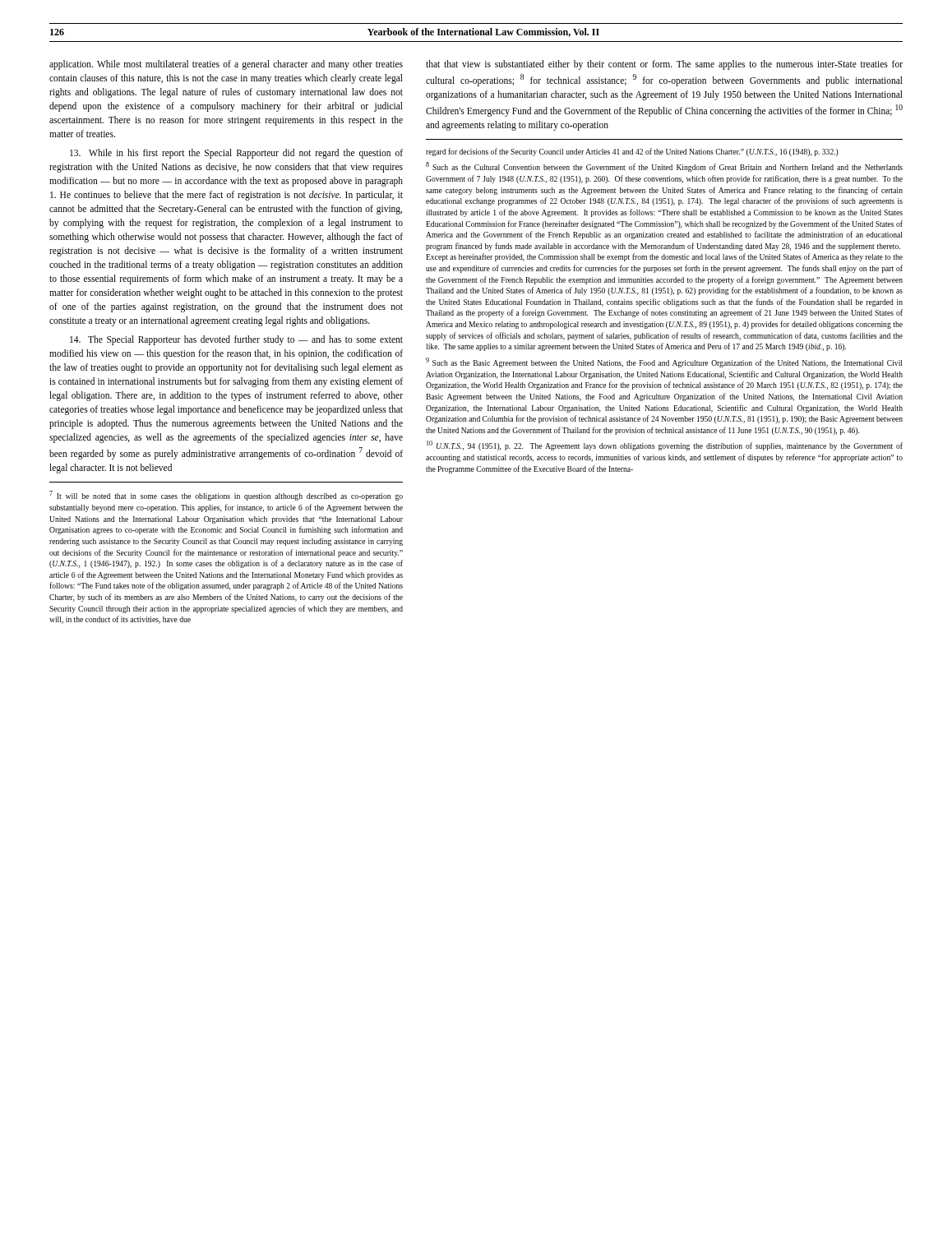Click the passage that begins "8 Such as the Cultural Convention between the"
The width and height of the screenshot is (952, 1233).
pos(664,257)
